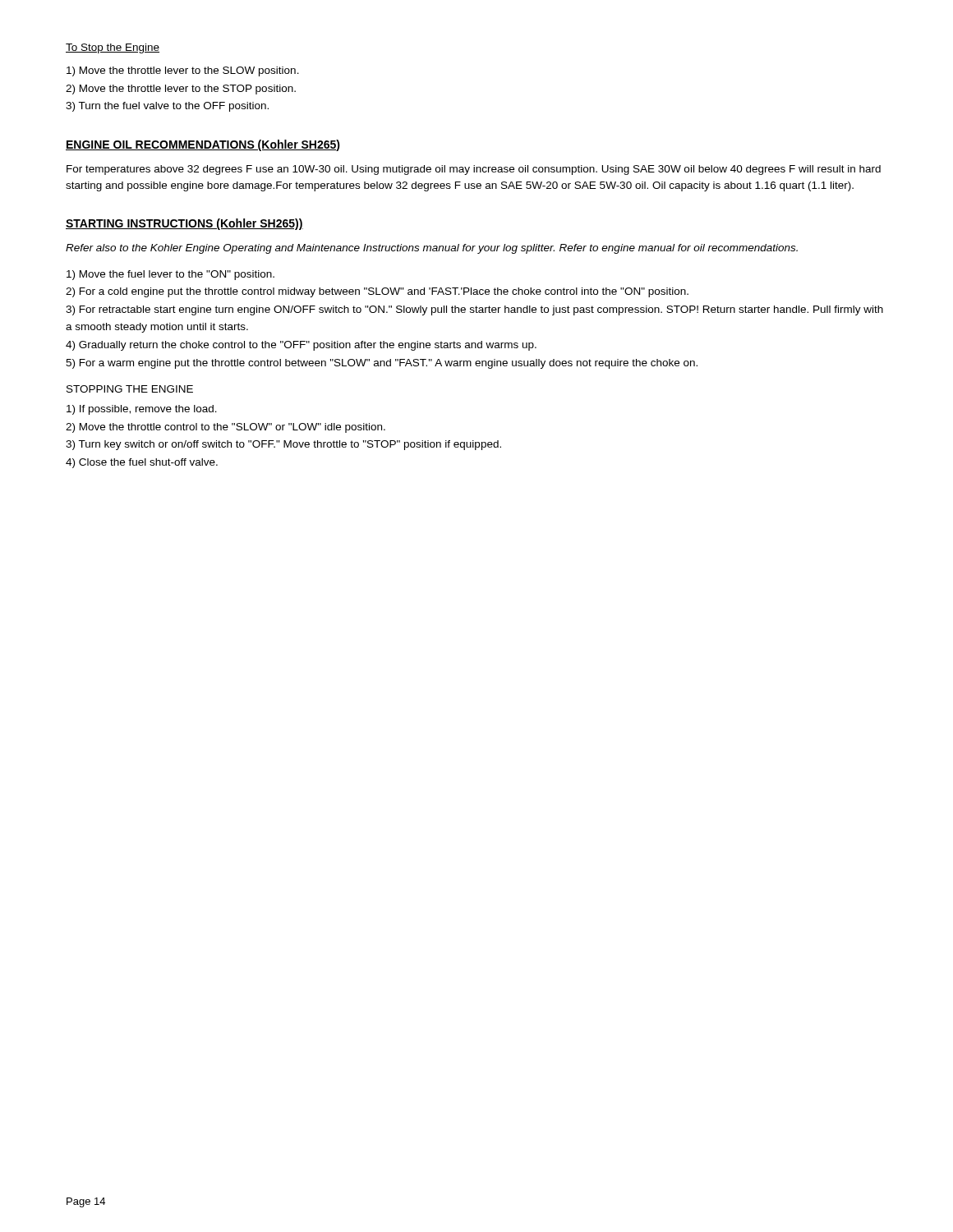Image resolution: width=953 pixels, height=1232 pixels.
Task: Navigate to the block starting "Refer also to the Kohler Engine"
Action: (x=432, y=248)
